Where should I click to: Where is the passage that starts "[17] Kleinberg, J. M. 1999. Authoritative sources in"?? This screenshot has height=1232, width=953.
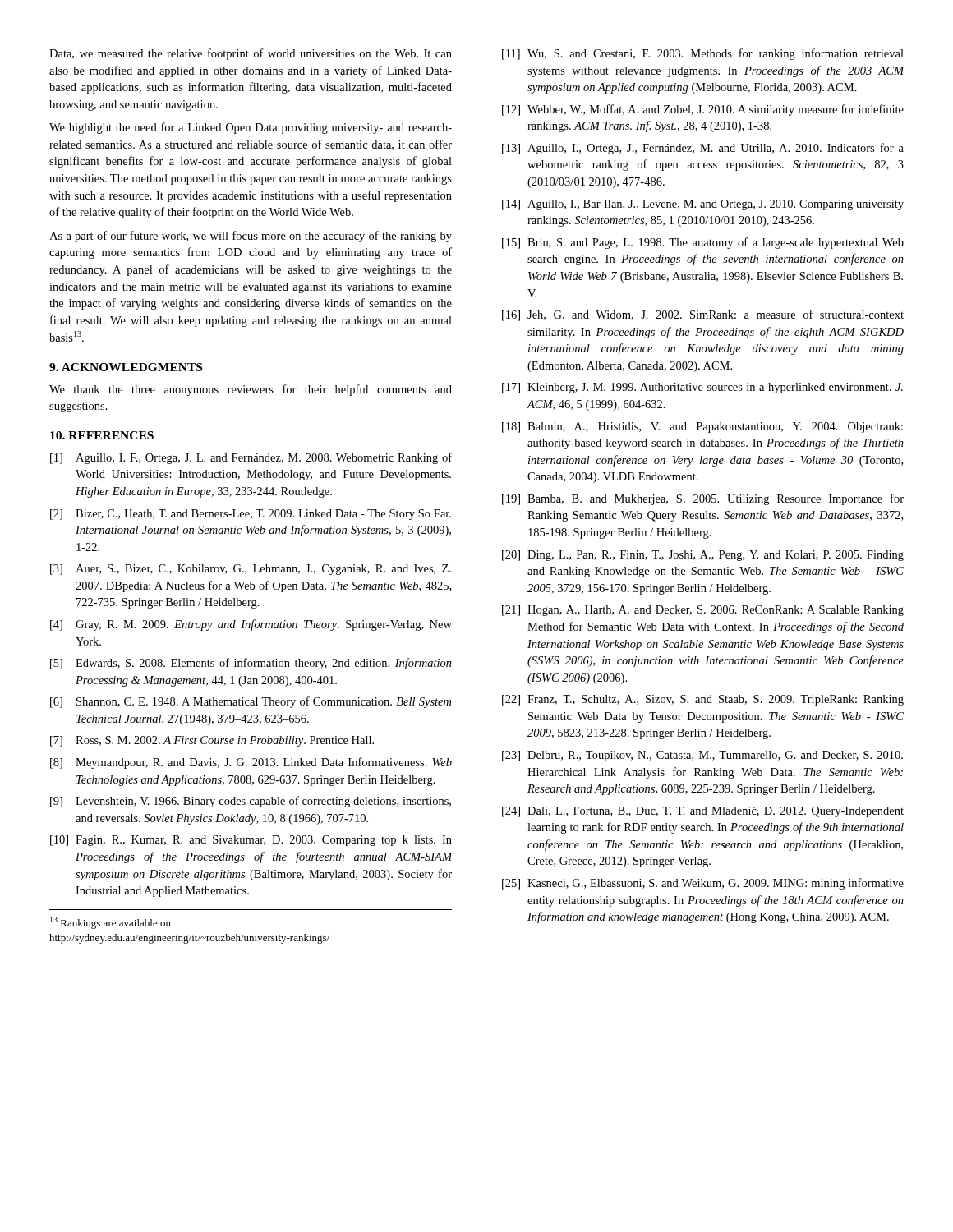point(702,396)
